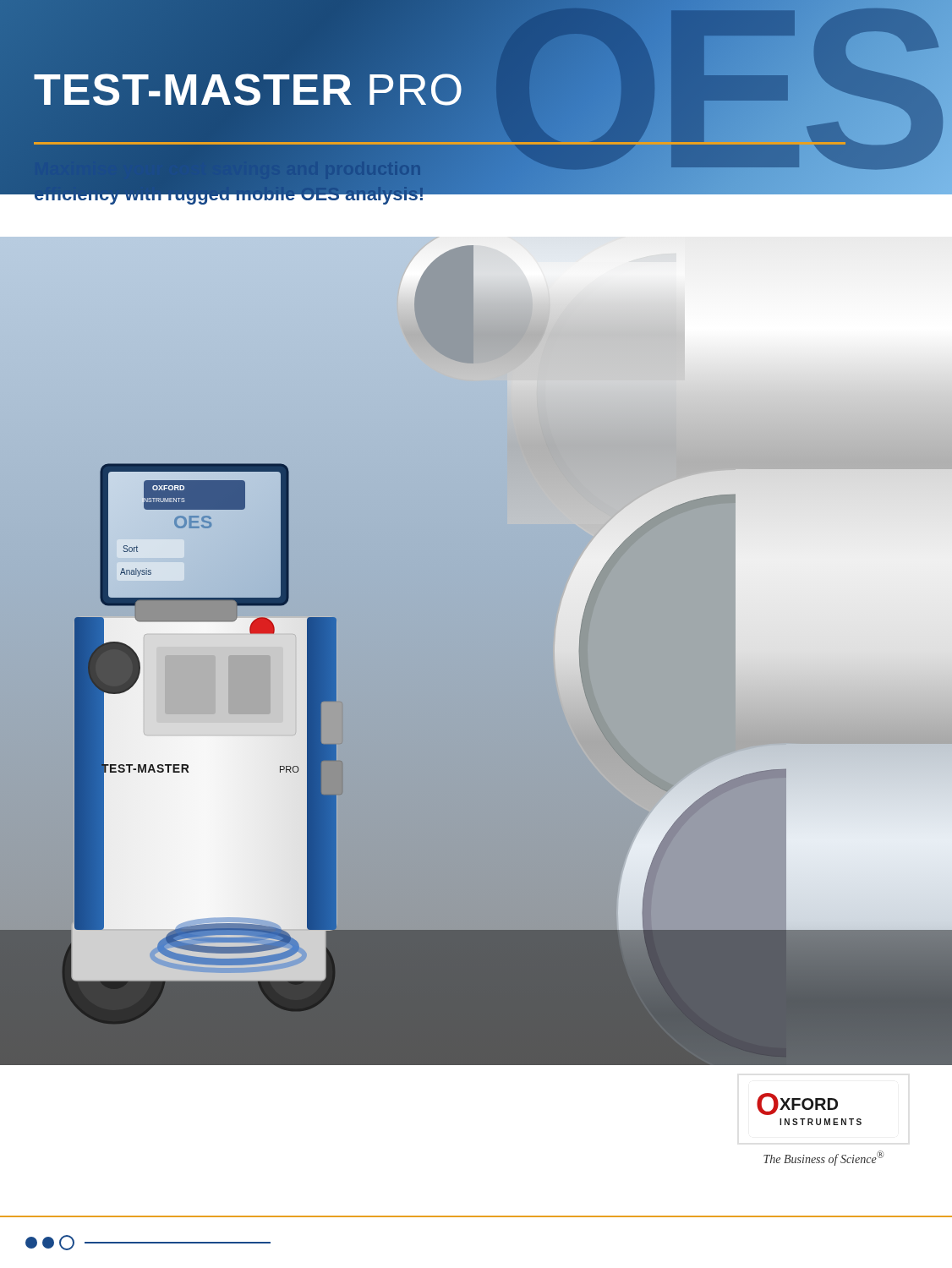Locate the photo
The width and height of the screenshot is (952, 1268).
pos(476,651)
